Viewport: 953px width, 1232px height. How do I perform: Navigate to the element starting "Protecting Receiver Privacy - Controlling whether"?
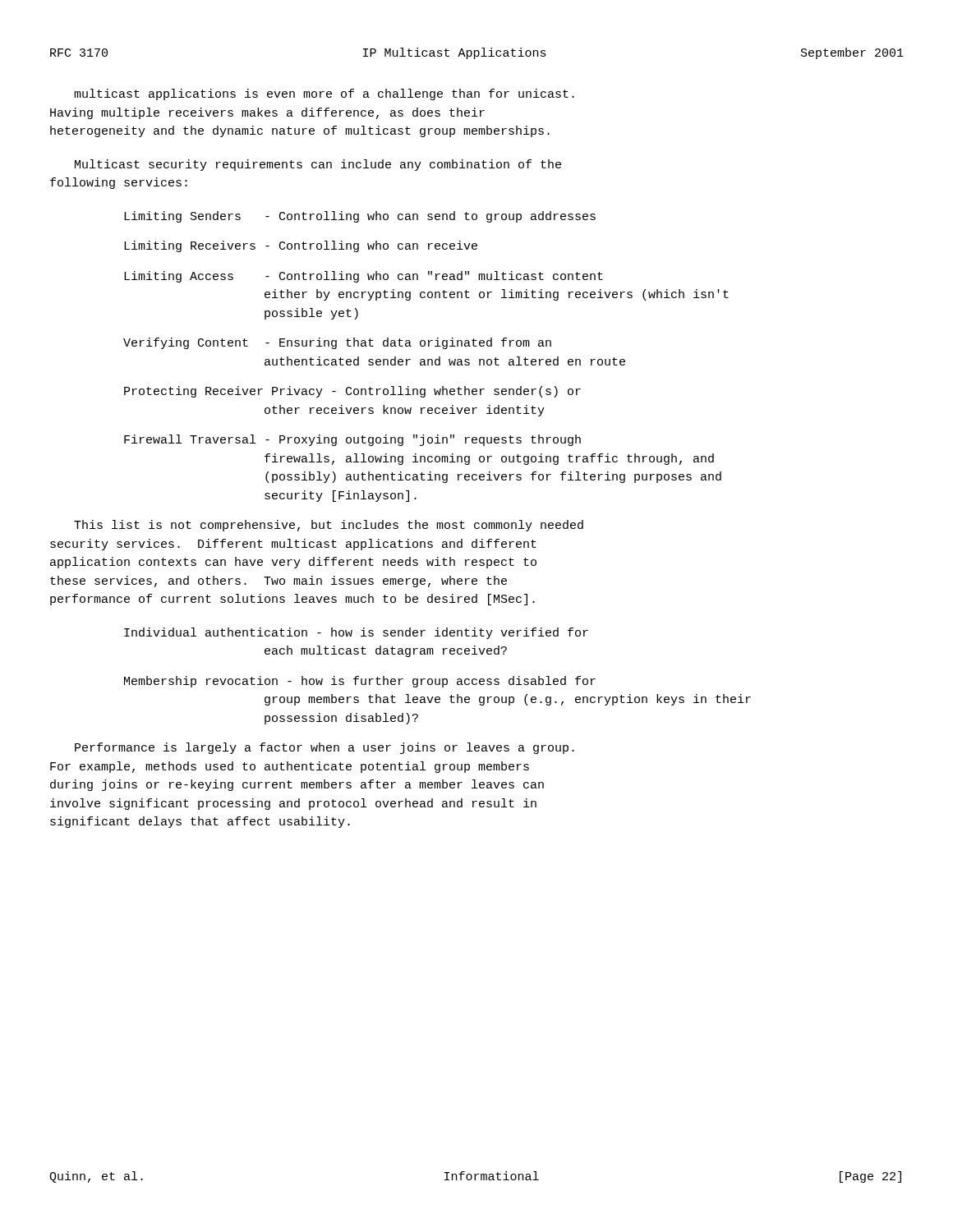click(x=513, y=402)
